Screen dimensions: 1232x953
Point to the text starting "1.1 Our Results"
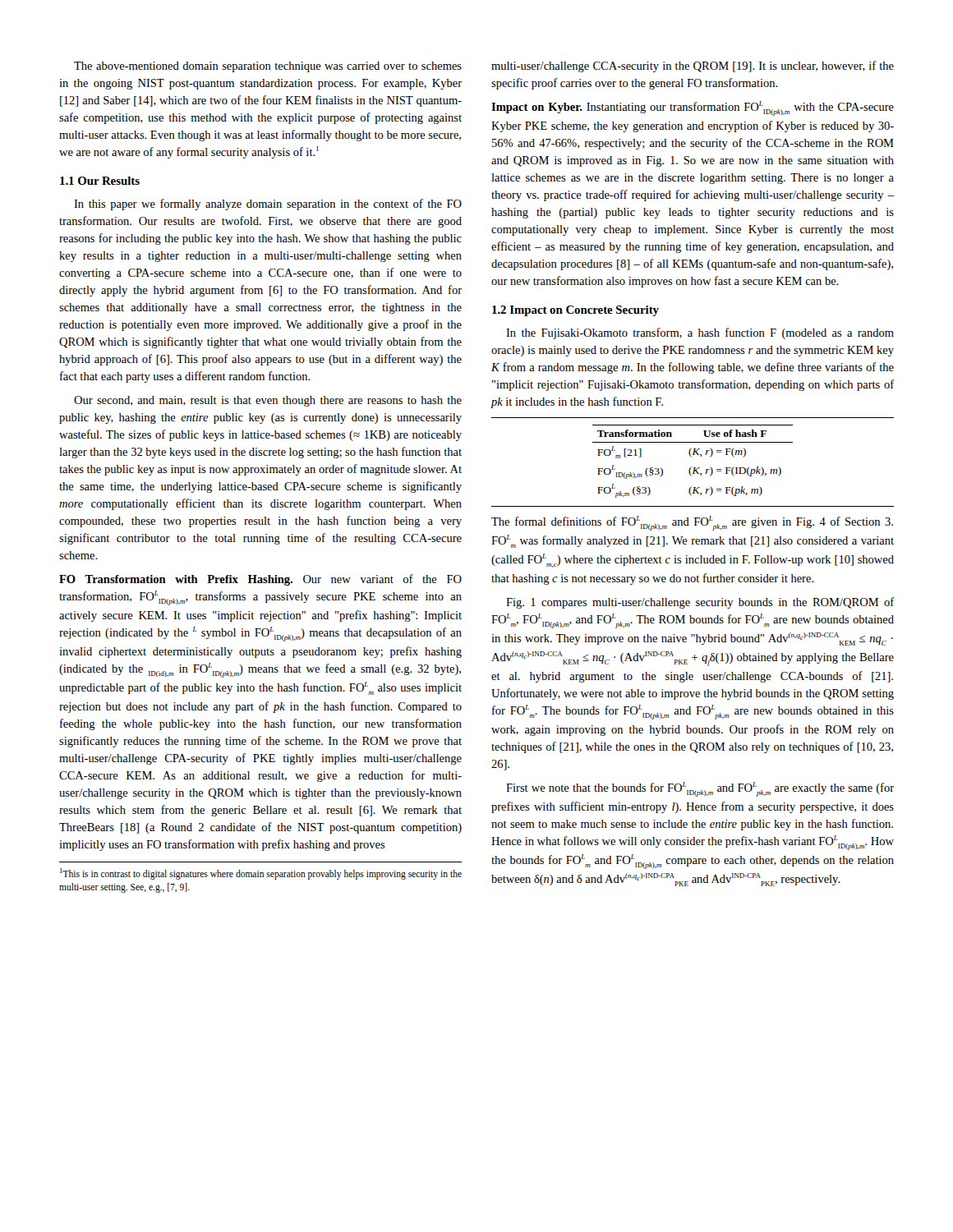click(100, 181)
